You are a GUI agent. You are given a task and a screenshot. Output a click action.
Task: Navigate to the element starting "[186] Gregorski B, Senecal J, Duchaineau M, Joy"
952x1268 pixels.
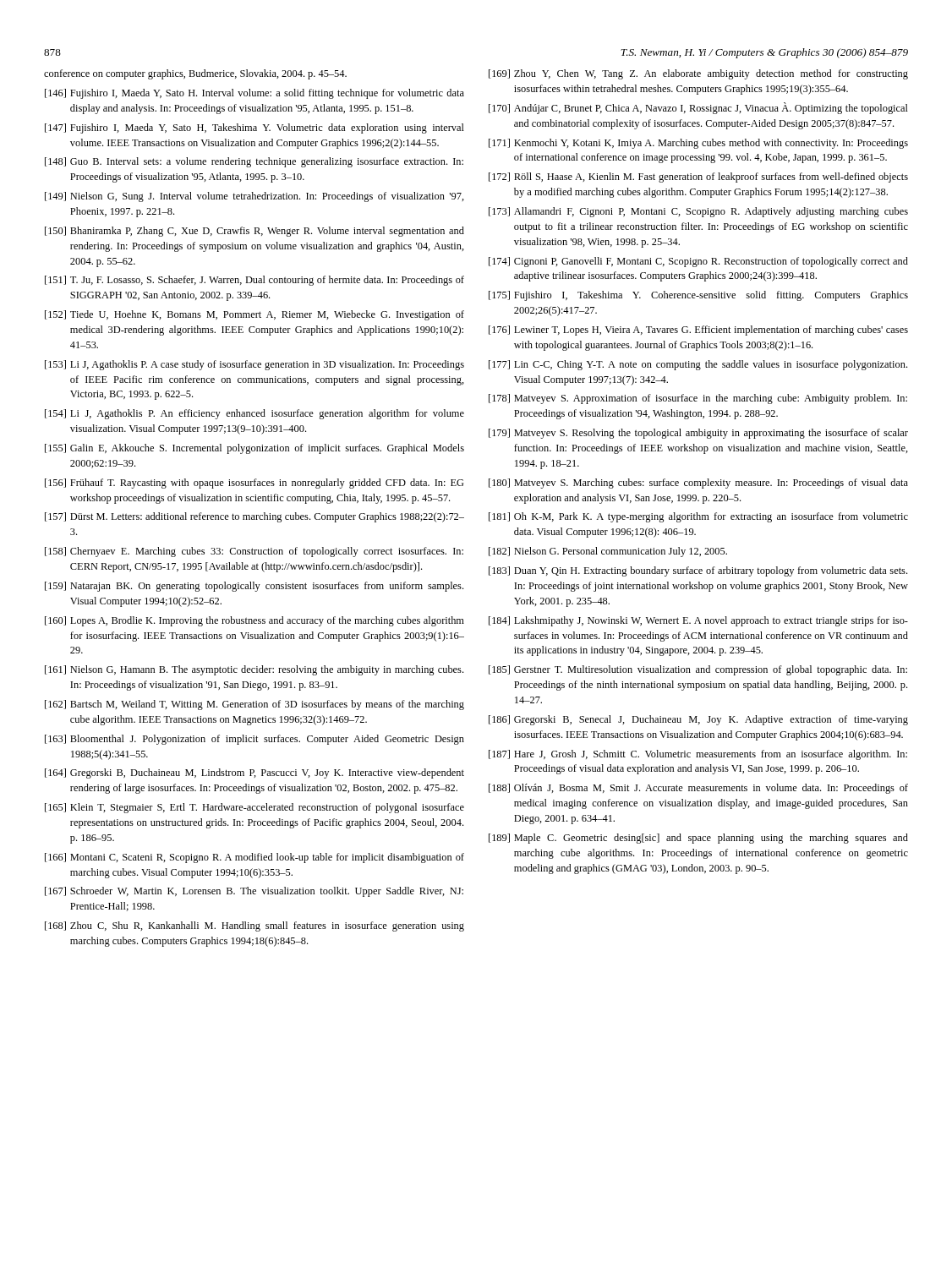(x=698, y=728)
